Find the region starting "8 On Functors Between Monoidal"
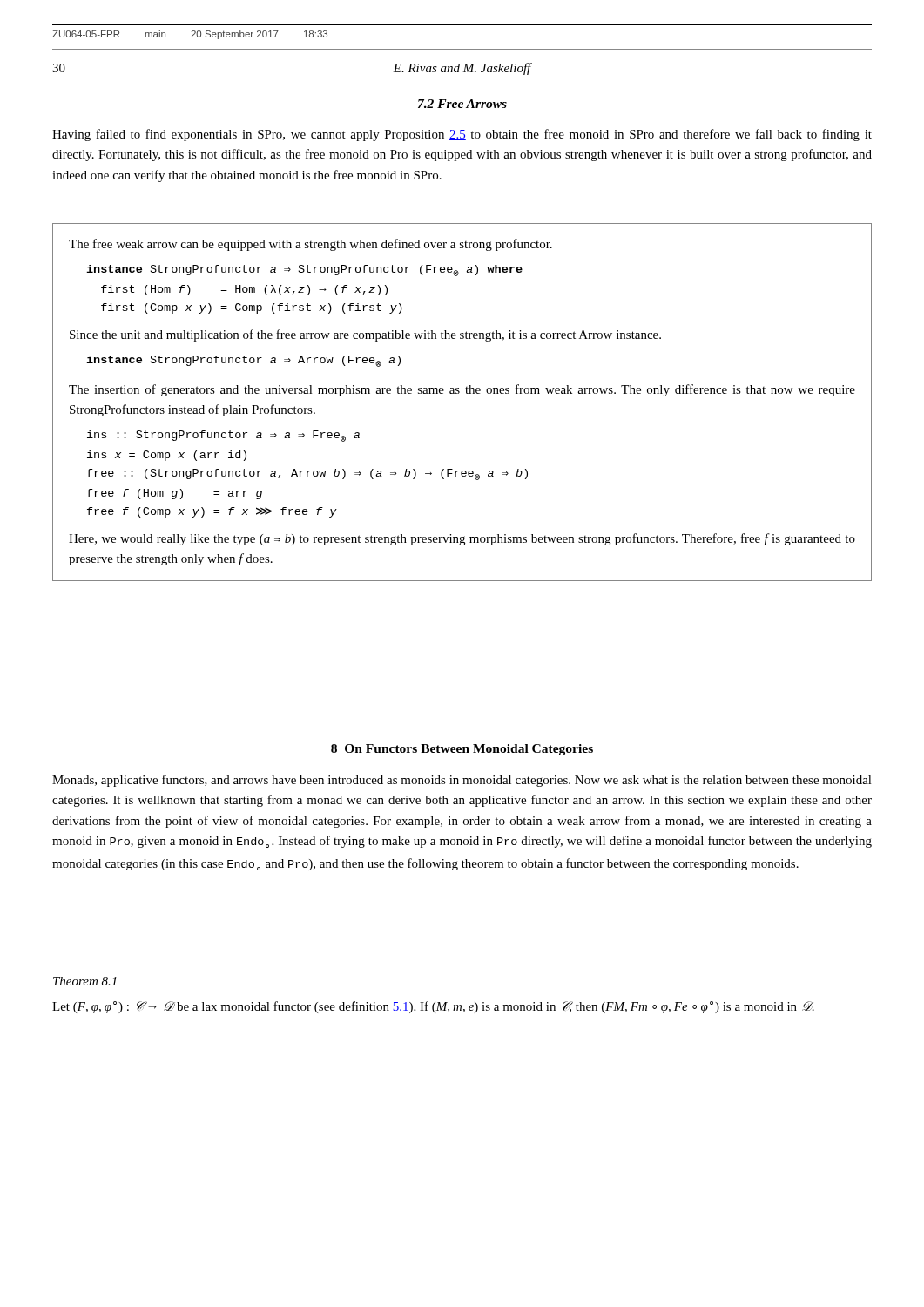This screenshot has height=1307, width=924. pos(462,748)
